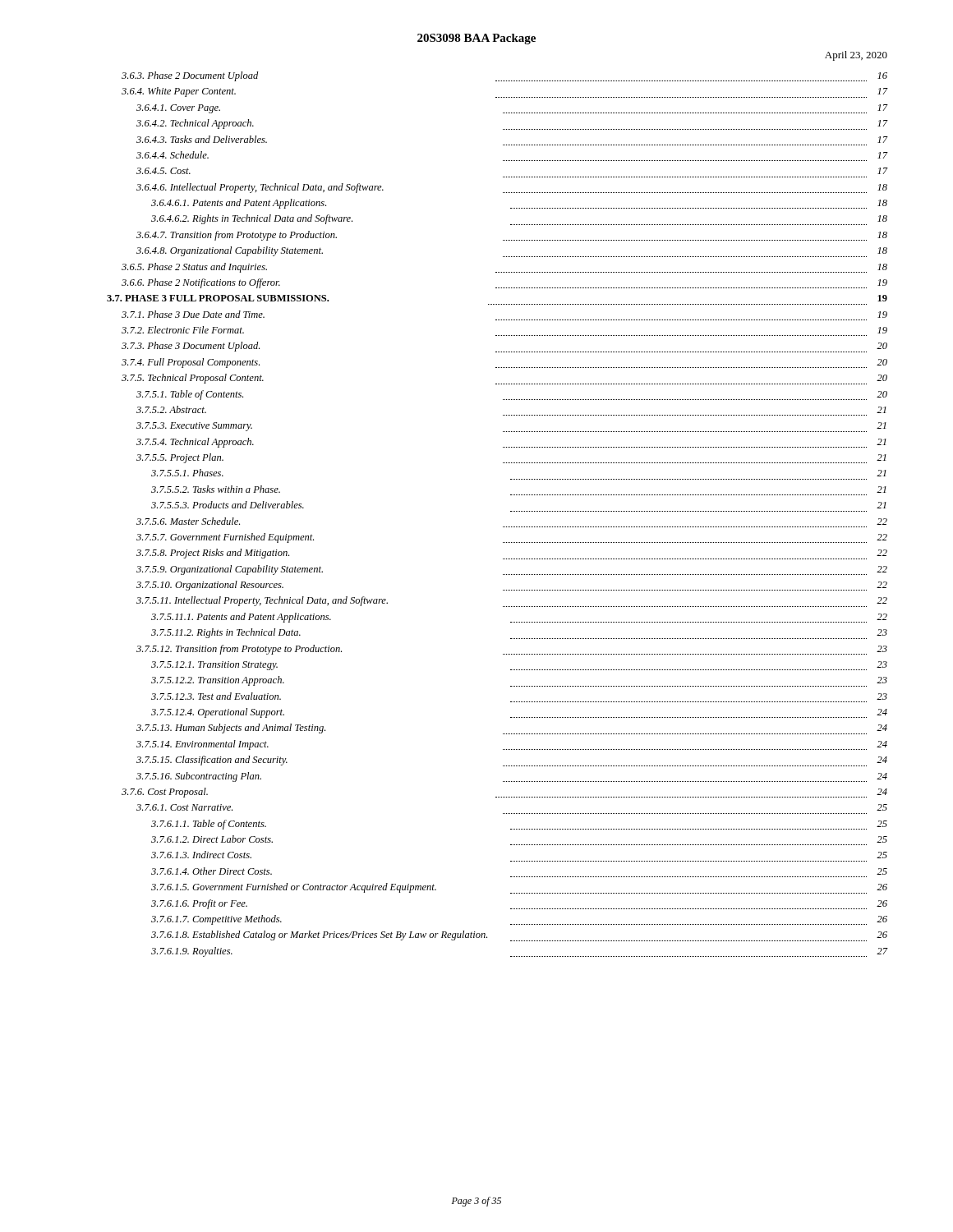Point to the block beginning "3.7.5. Technical Proposal"
This screenshot has width=953, height=1232.
pos(504,379)
